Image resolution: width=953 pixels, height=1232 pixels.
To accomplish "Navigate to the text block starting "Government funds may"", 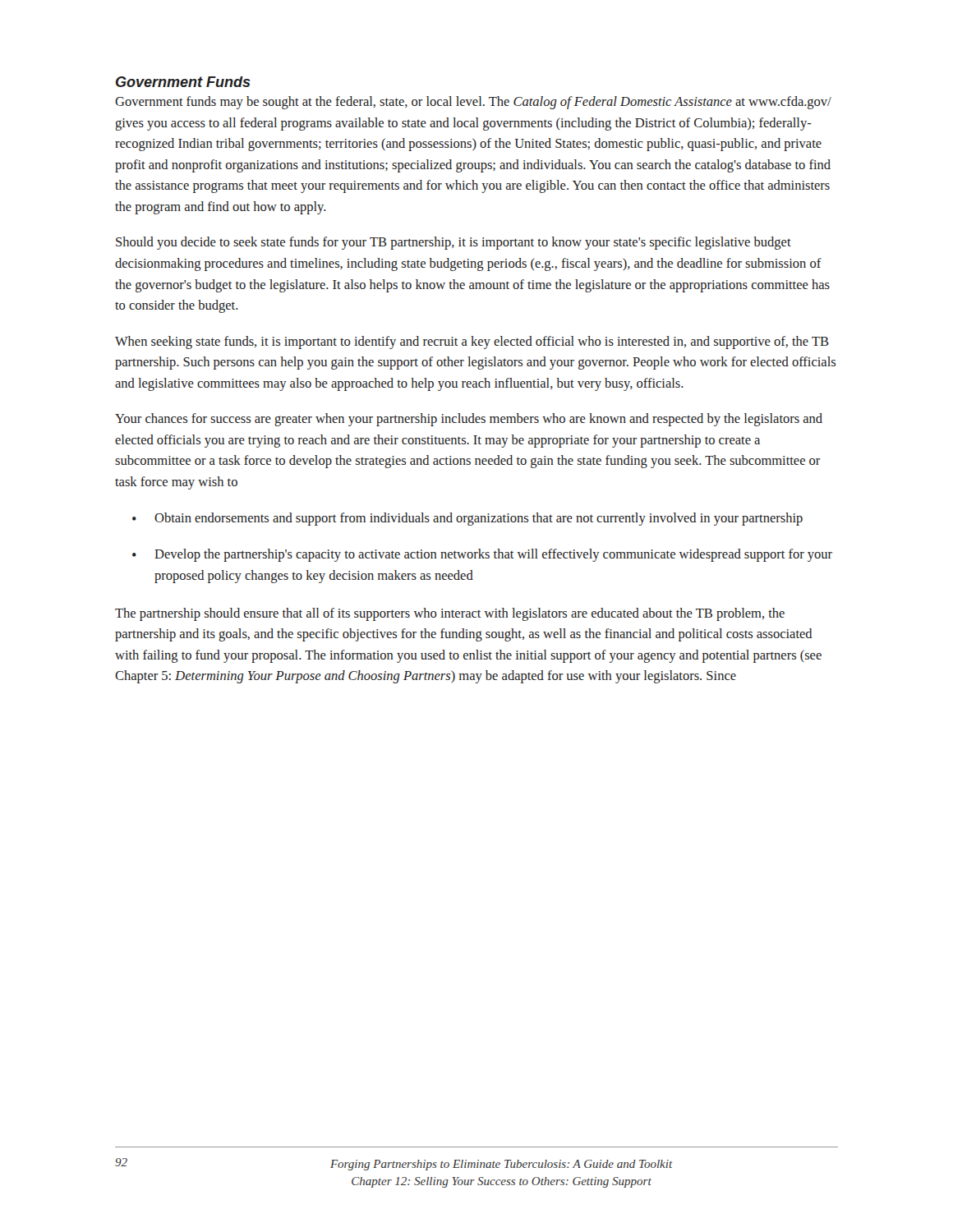I will [473, 154].
